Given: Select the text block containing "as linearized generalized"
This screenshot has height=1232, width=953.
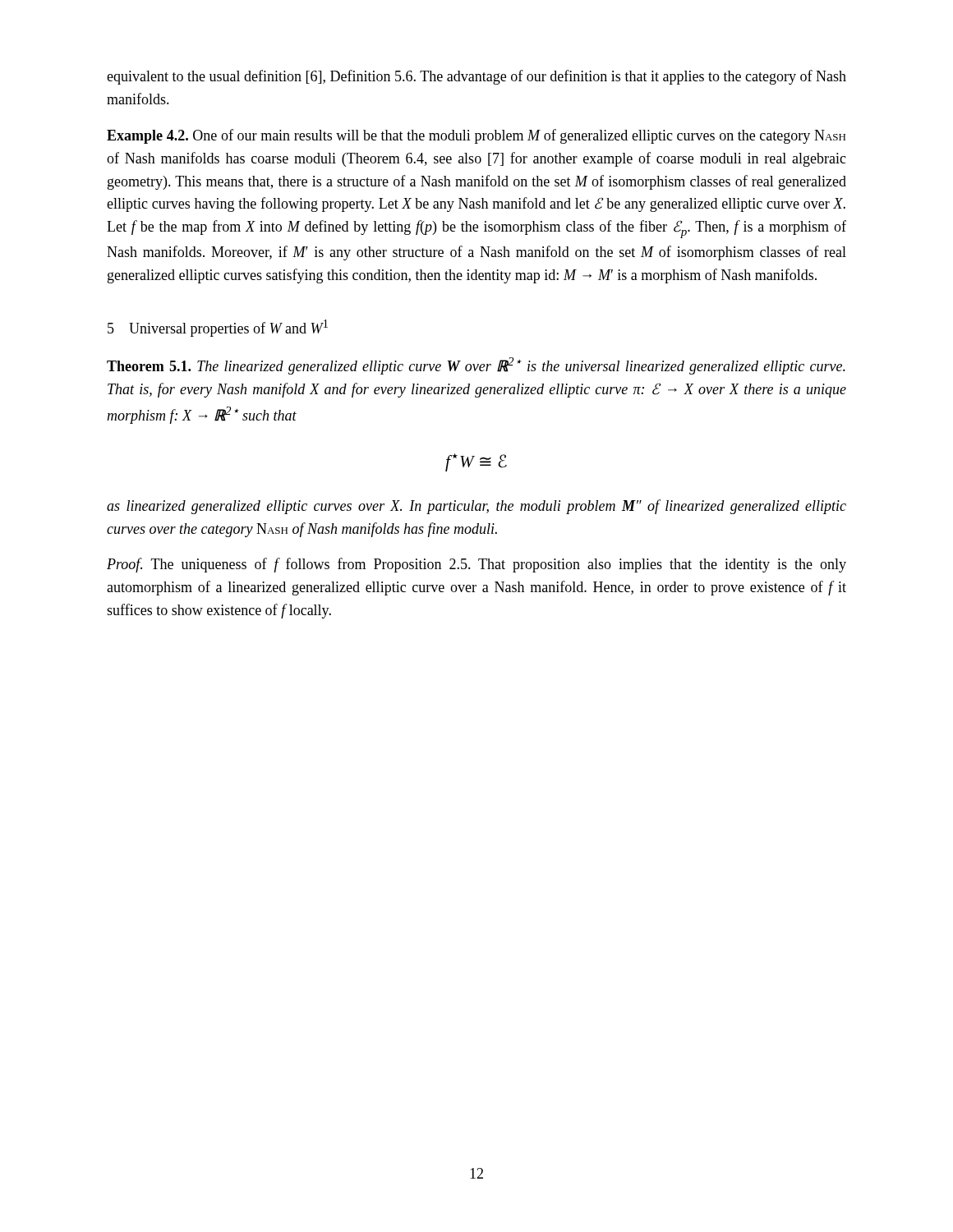Looking at the screenshot, I should [476, 518].
